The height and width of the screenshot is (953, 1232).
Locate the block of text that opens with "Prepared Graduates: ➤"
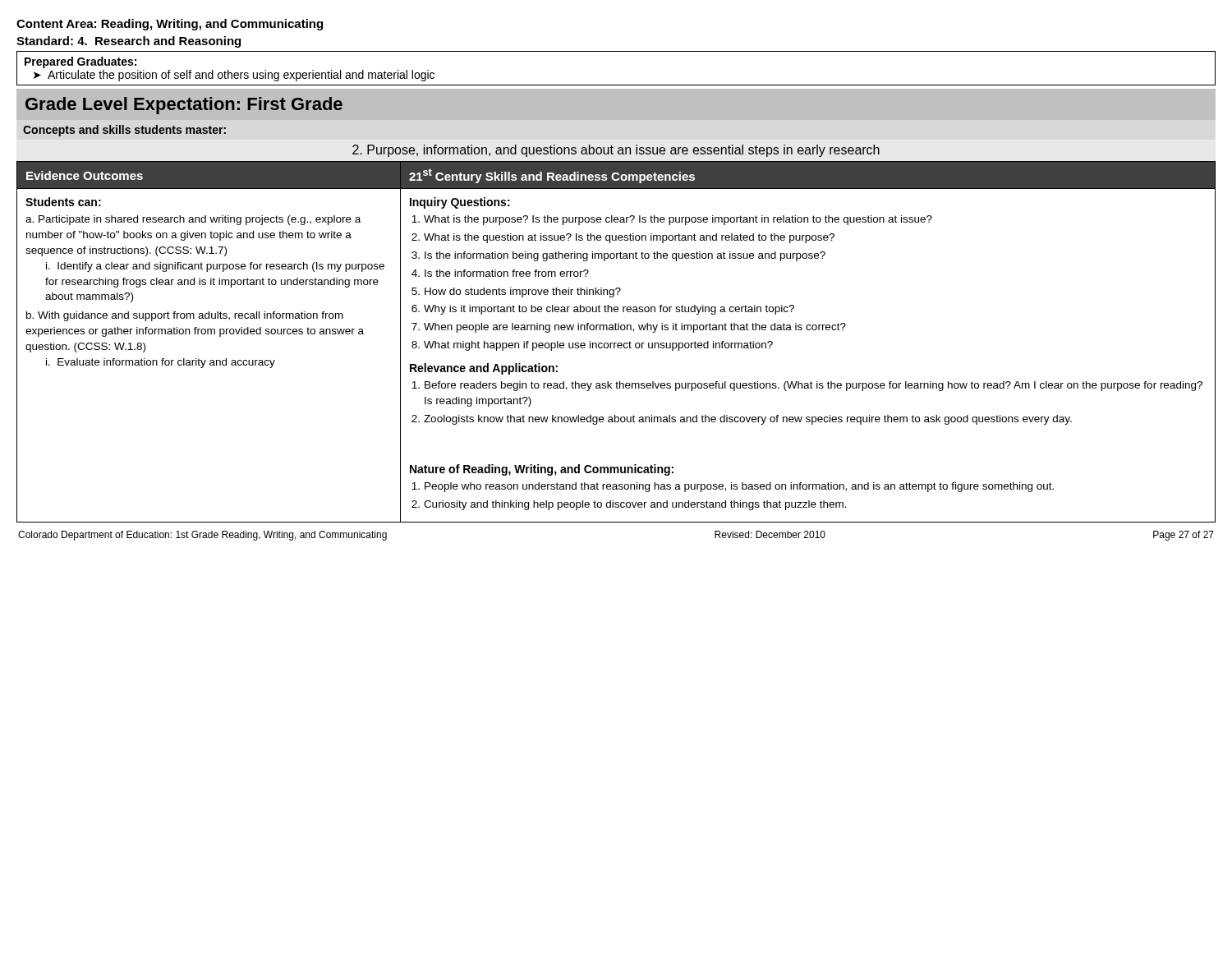point(229,68)
